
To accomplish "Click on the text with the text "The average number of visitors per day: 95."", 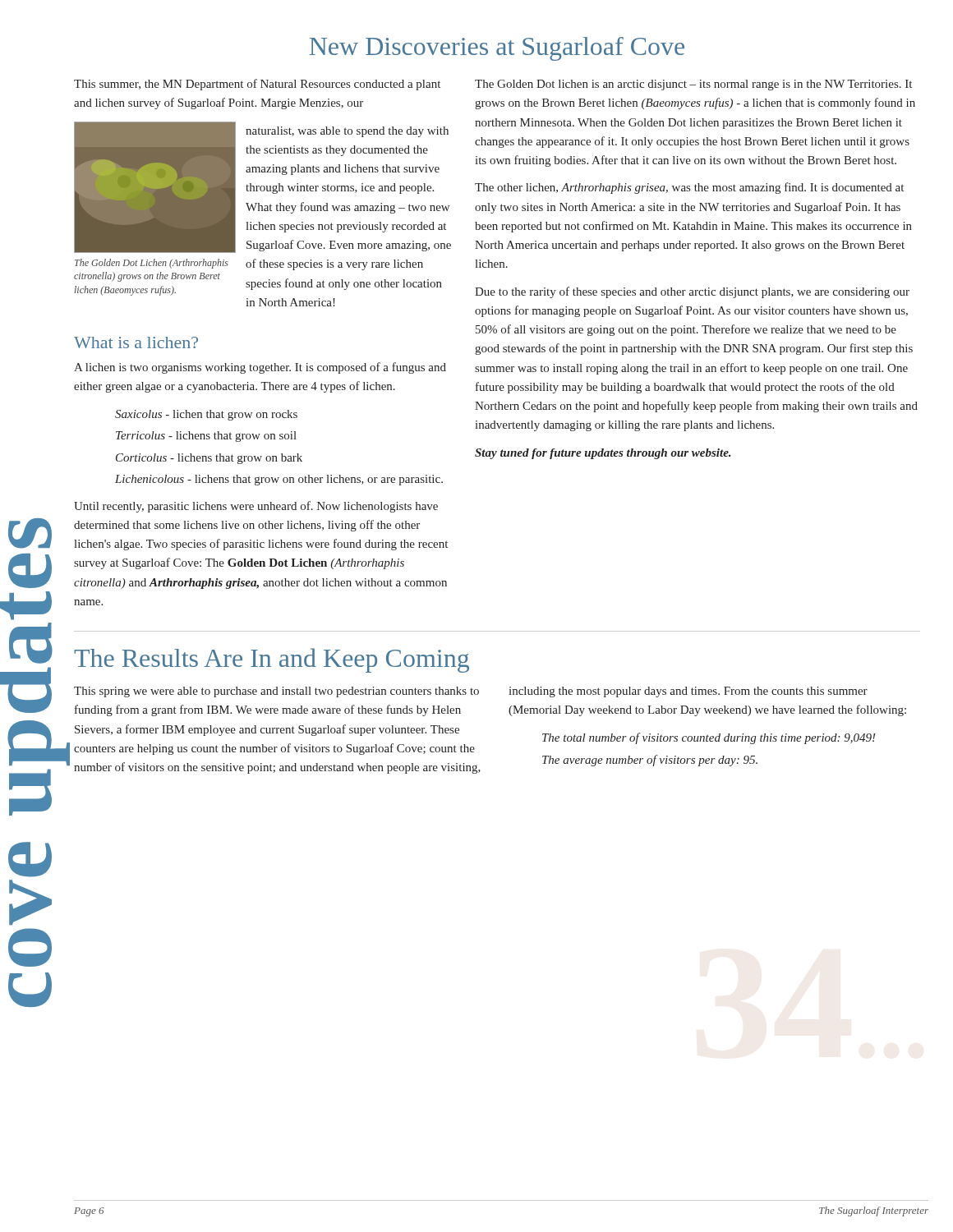I will pyautogui.click(x=731, y=760).
